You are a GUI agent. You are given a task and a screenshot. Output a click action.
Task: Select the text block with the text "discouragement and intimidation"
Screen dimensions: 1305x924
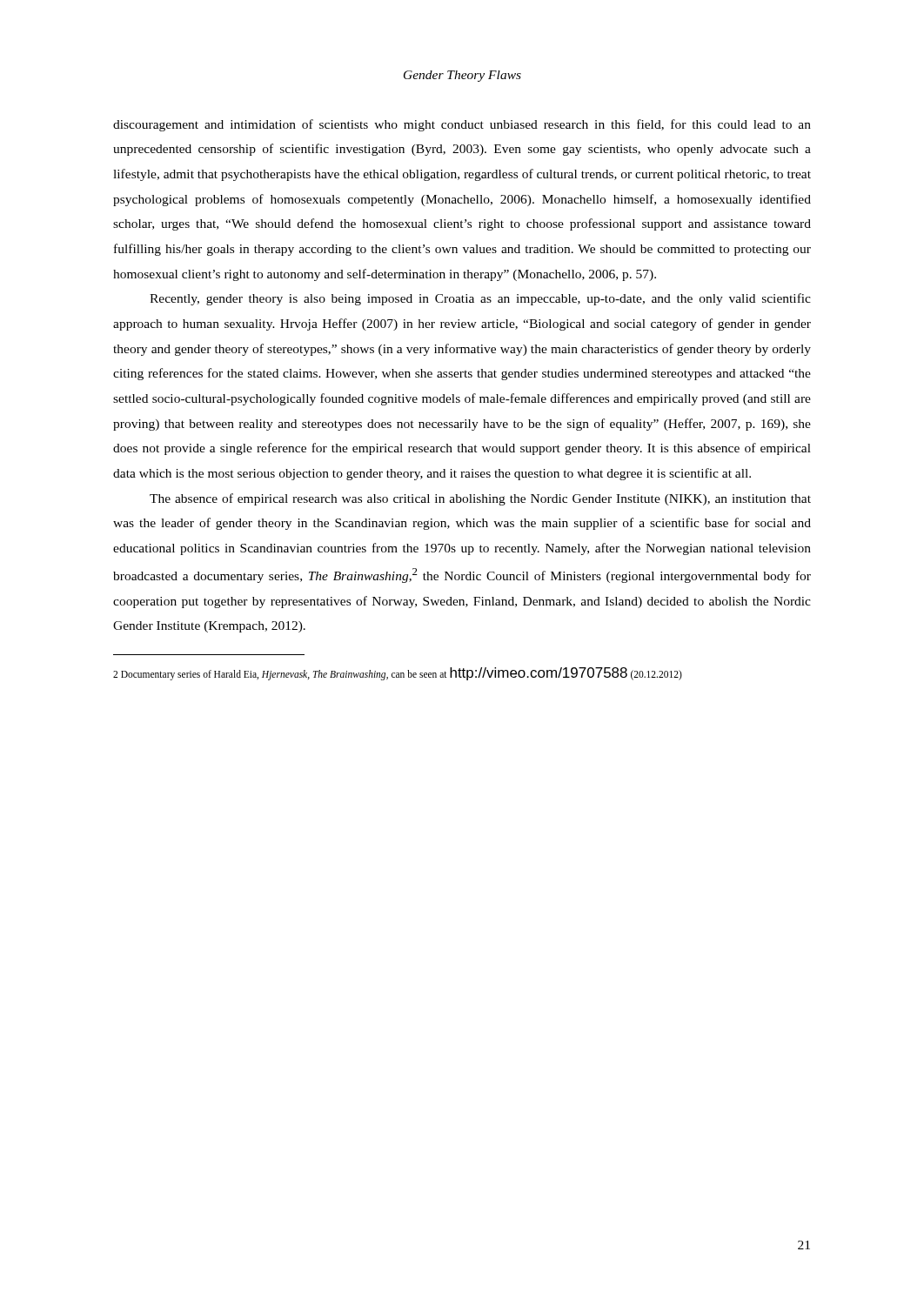pos(462,199)
